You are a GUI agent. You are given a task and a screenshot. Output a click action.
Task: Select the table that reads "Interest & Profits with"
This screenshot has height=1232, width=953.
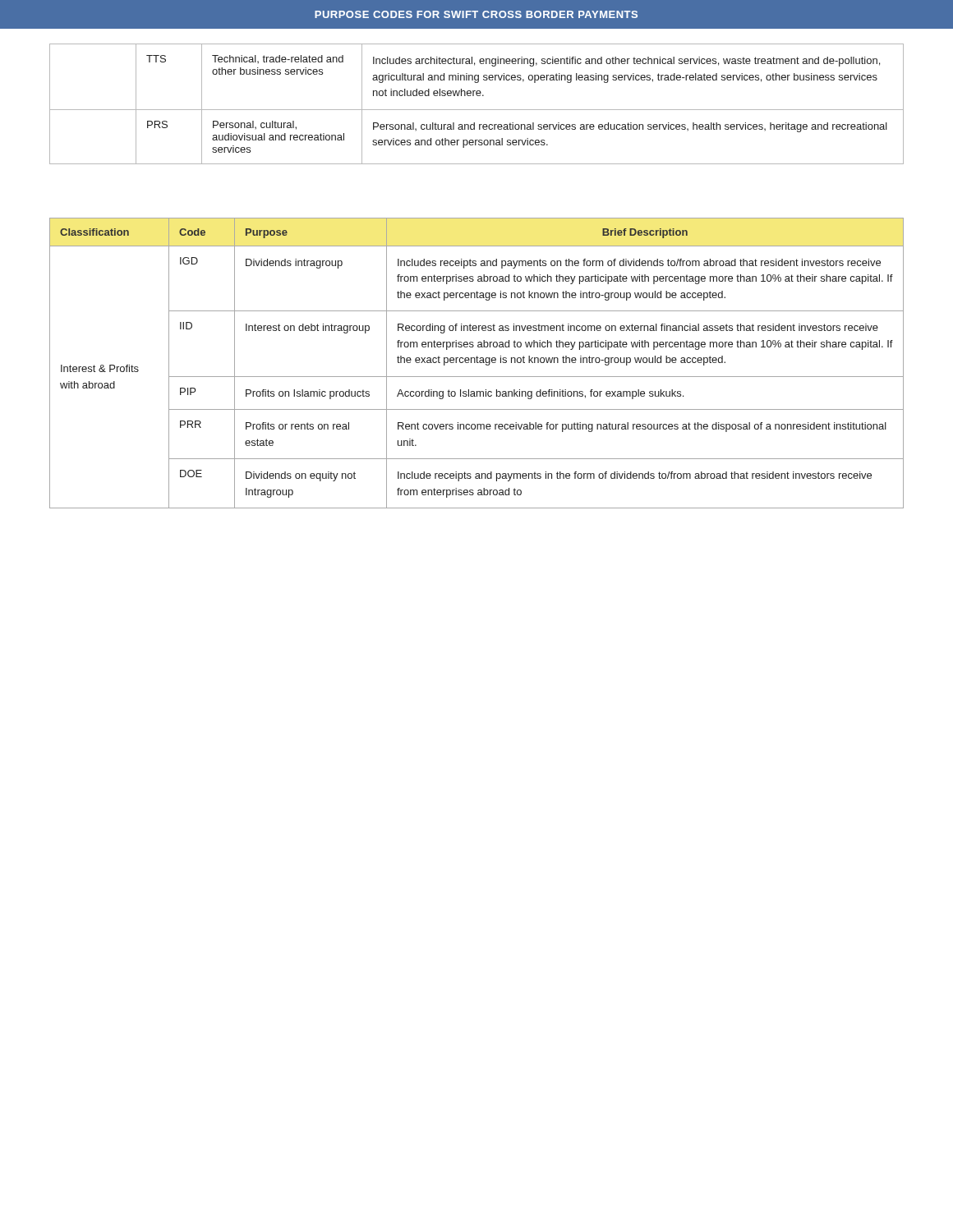pos(476,363)
